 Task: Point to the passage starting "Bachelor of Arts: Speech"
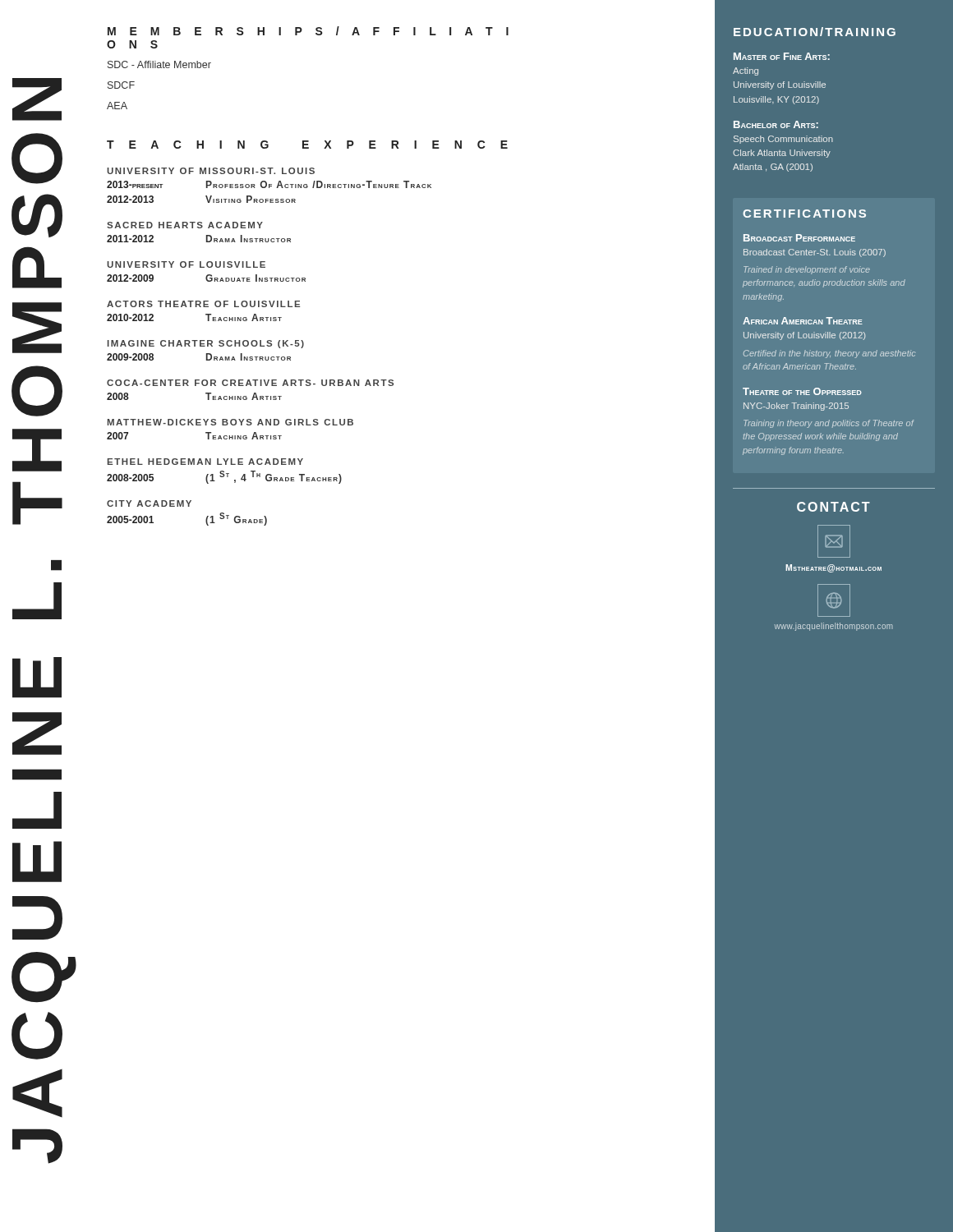[834, 146]
